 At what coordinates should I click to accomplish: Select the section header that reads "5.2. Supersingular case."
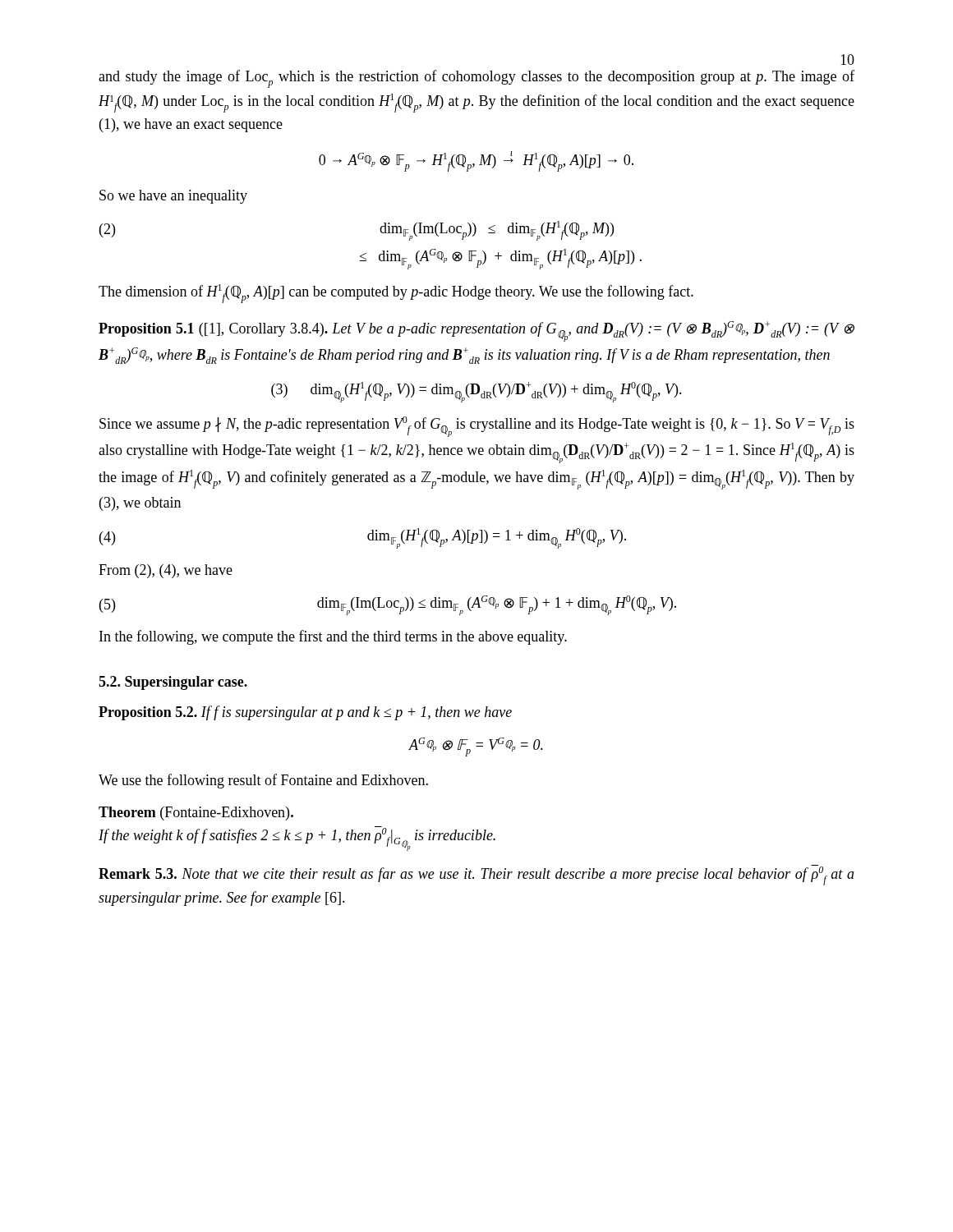(x=173, y=683)
